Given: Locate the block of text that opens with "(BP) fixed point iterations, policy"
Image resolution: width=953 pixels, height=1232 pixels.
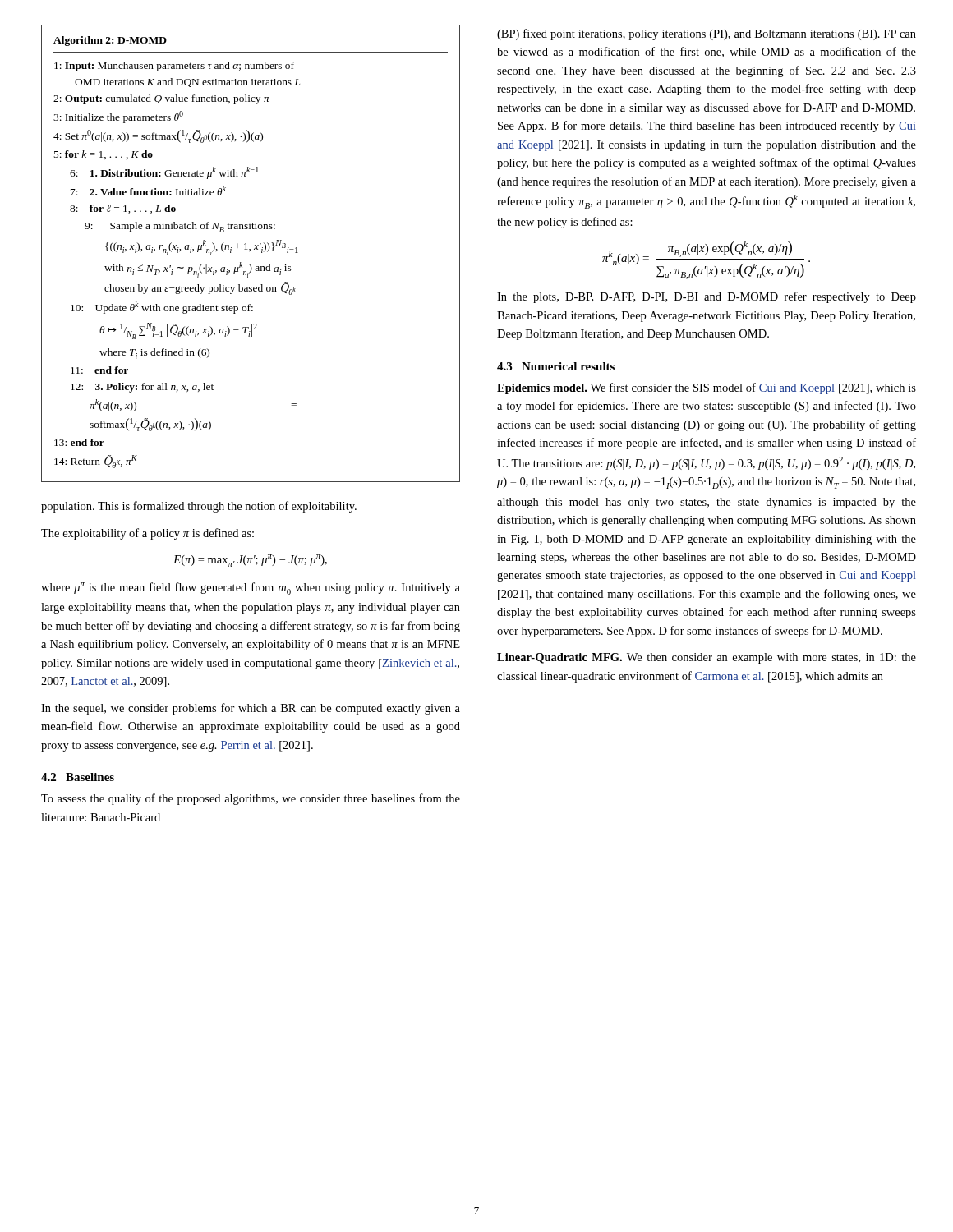Looking at the screenshot, I should coord(707,128).
